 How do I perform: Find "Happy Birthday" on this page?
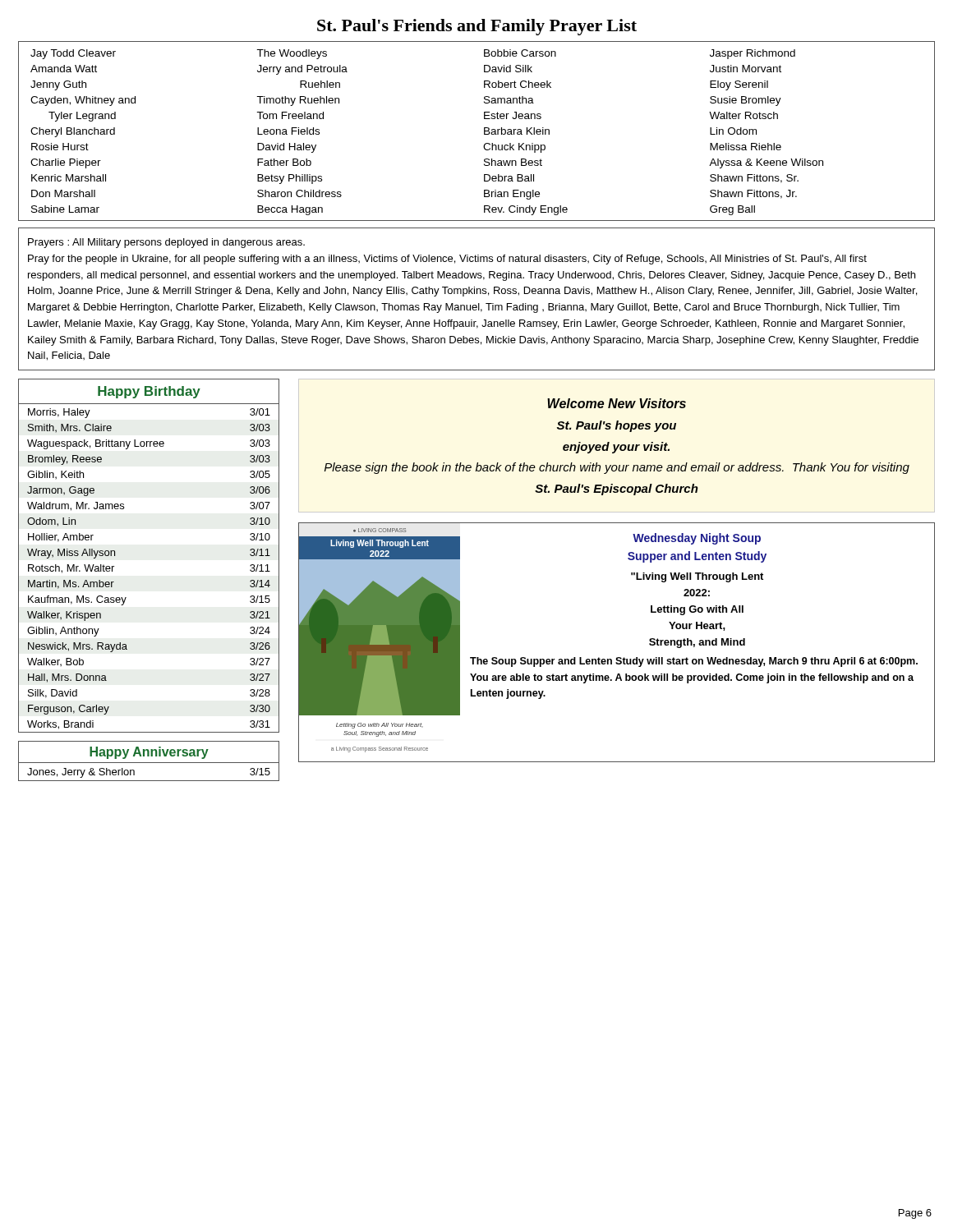149,391
